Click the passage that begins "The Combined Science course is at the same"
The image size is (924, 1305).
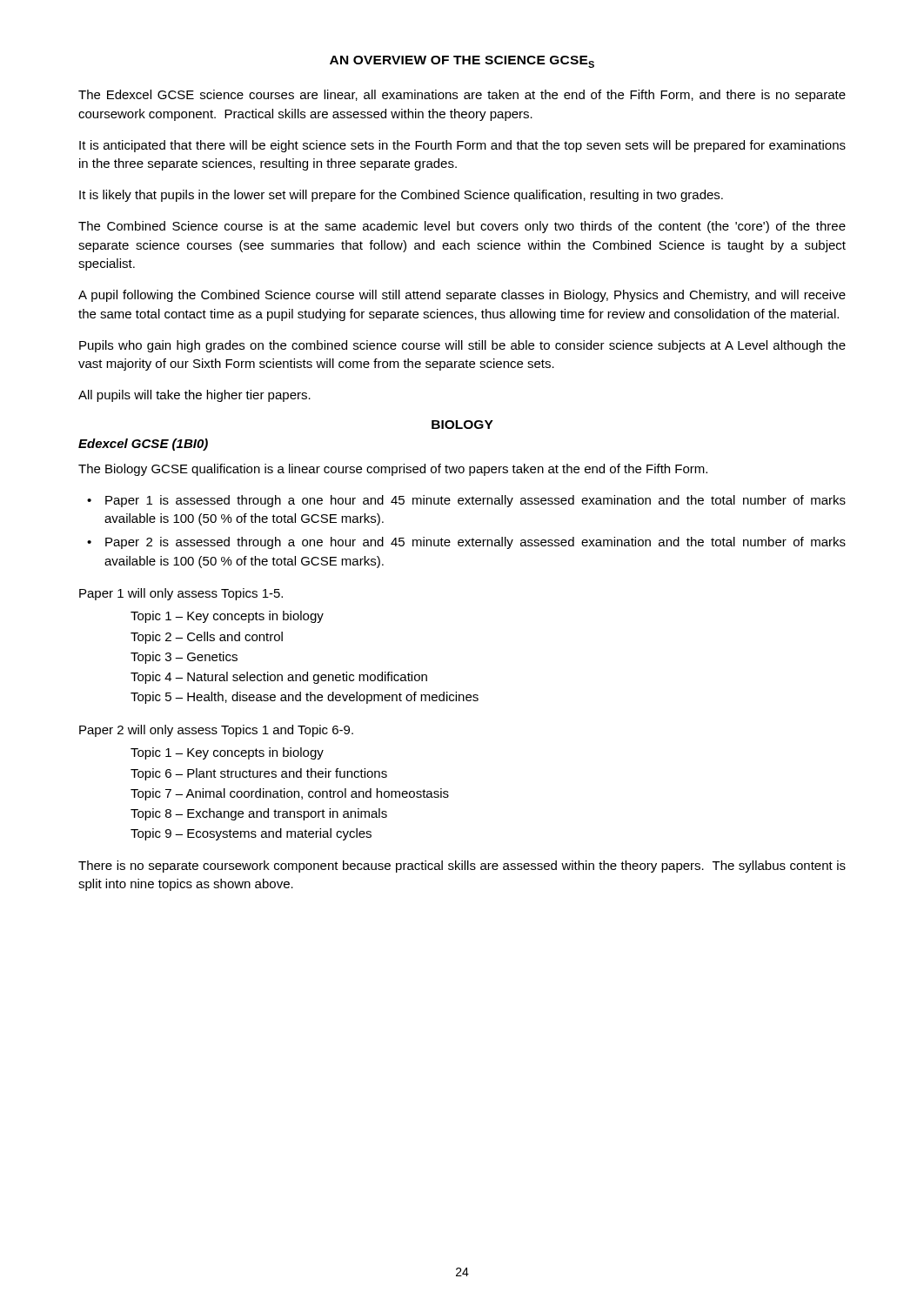(462, 245)
